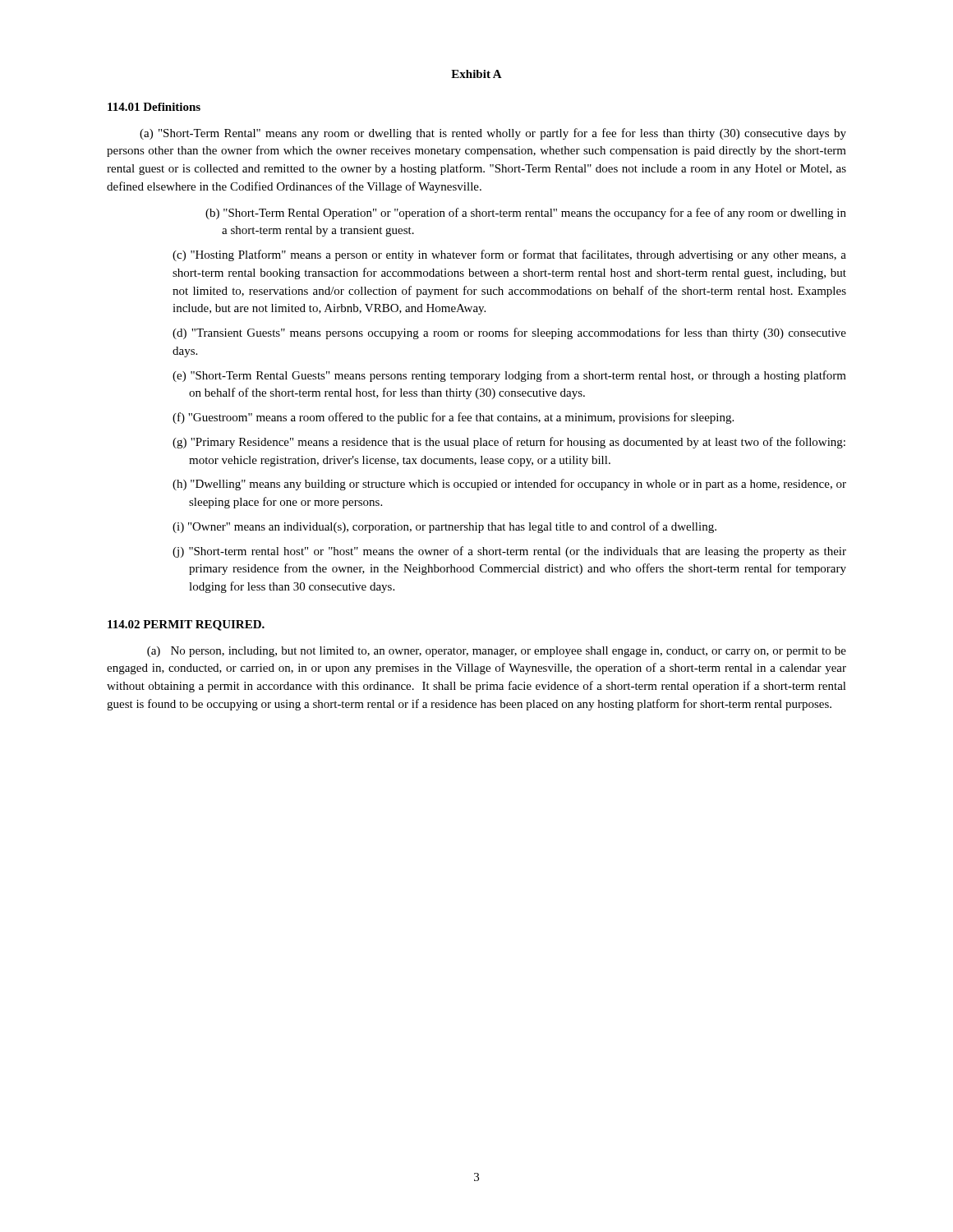Point to the block beginning "(e) "Short-Term Rental Guests" means persons"

click(509, 384)
